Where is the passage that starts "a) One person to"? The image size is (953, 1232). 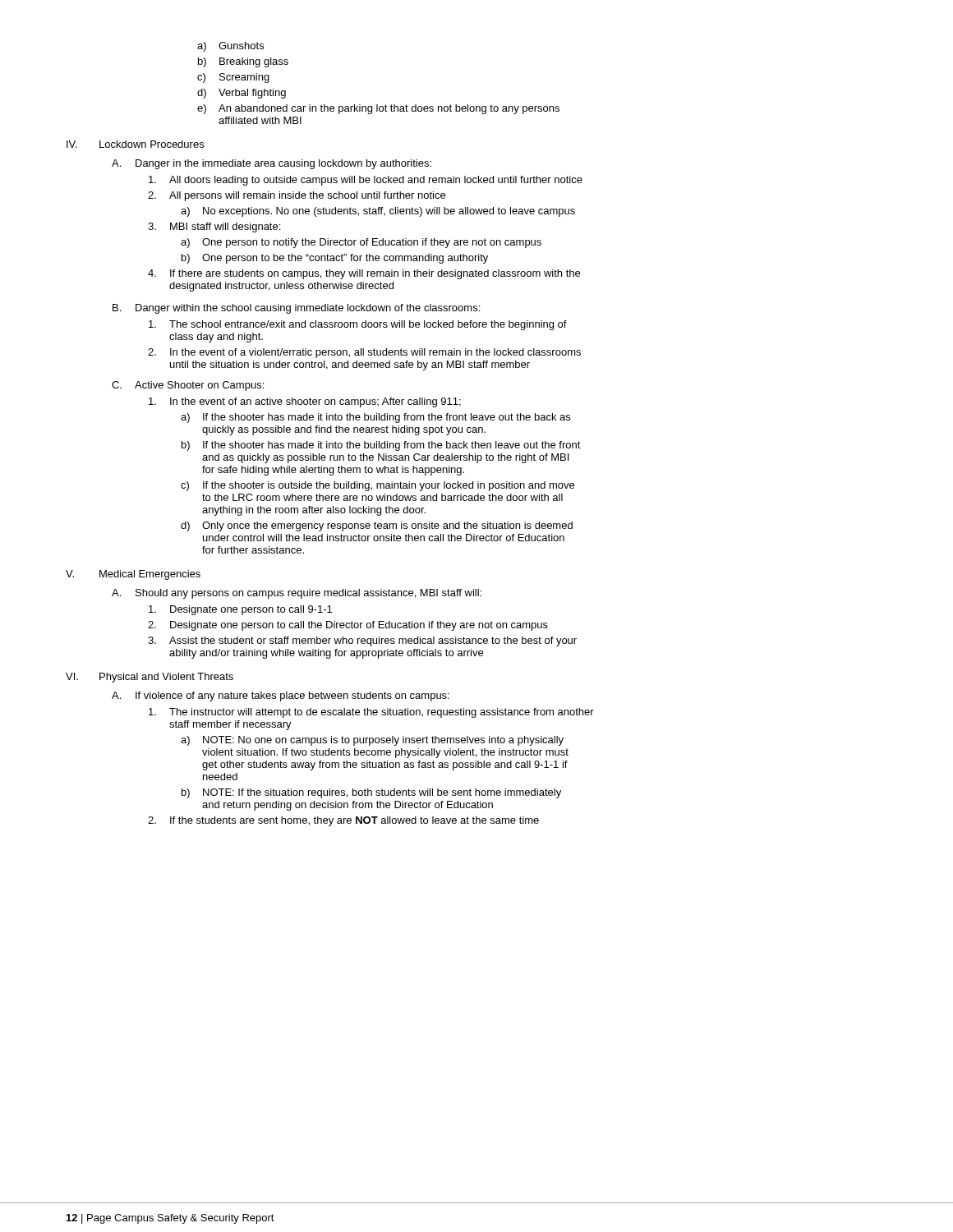tap(534, 242)
